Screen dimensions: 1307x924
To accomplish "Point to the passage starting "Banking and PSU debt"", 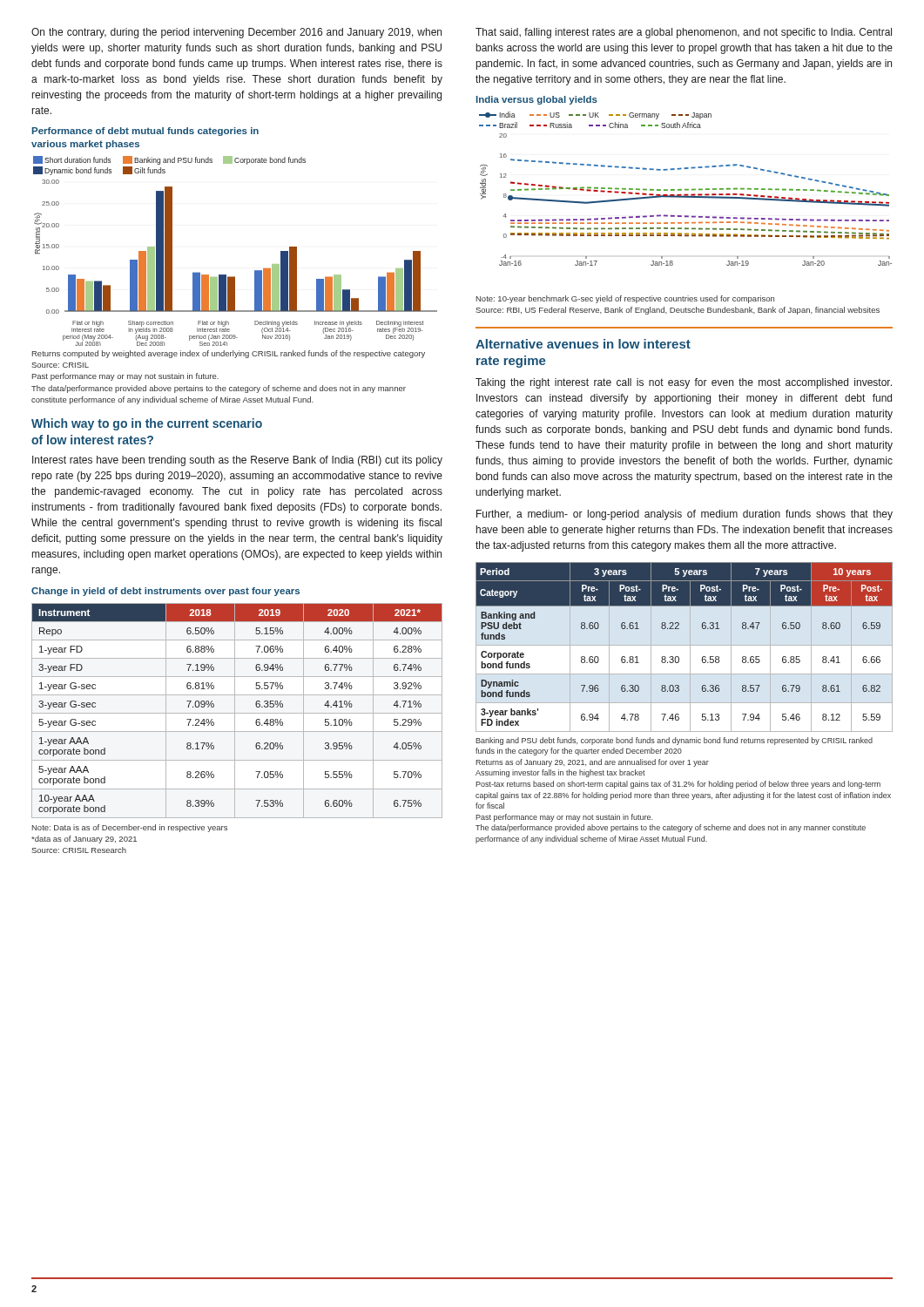I will coord(683,790).
